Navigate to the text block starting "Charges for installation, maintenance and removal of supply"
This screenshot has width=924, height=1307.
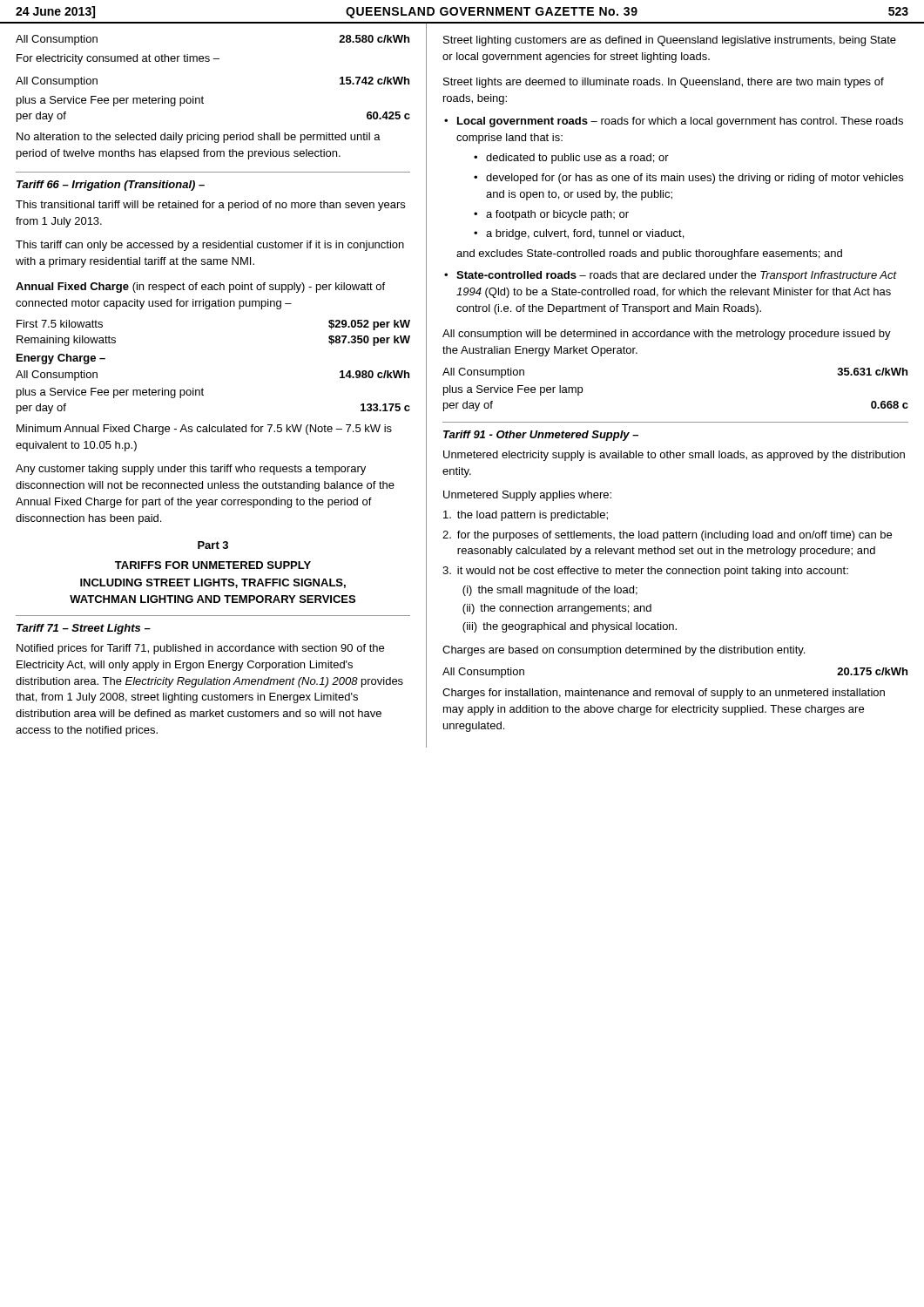click(x=664, y=709)
